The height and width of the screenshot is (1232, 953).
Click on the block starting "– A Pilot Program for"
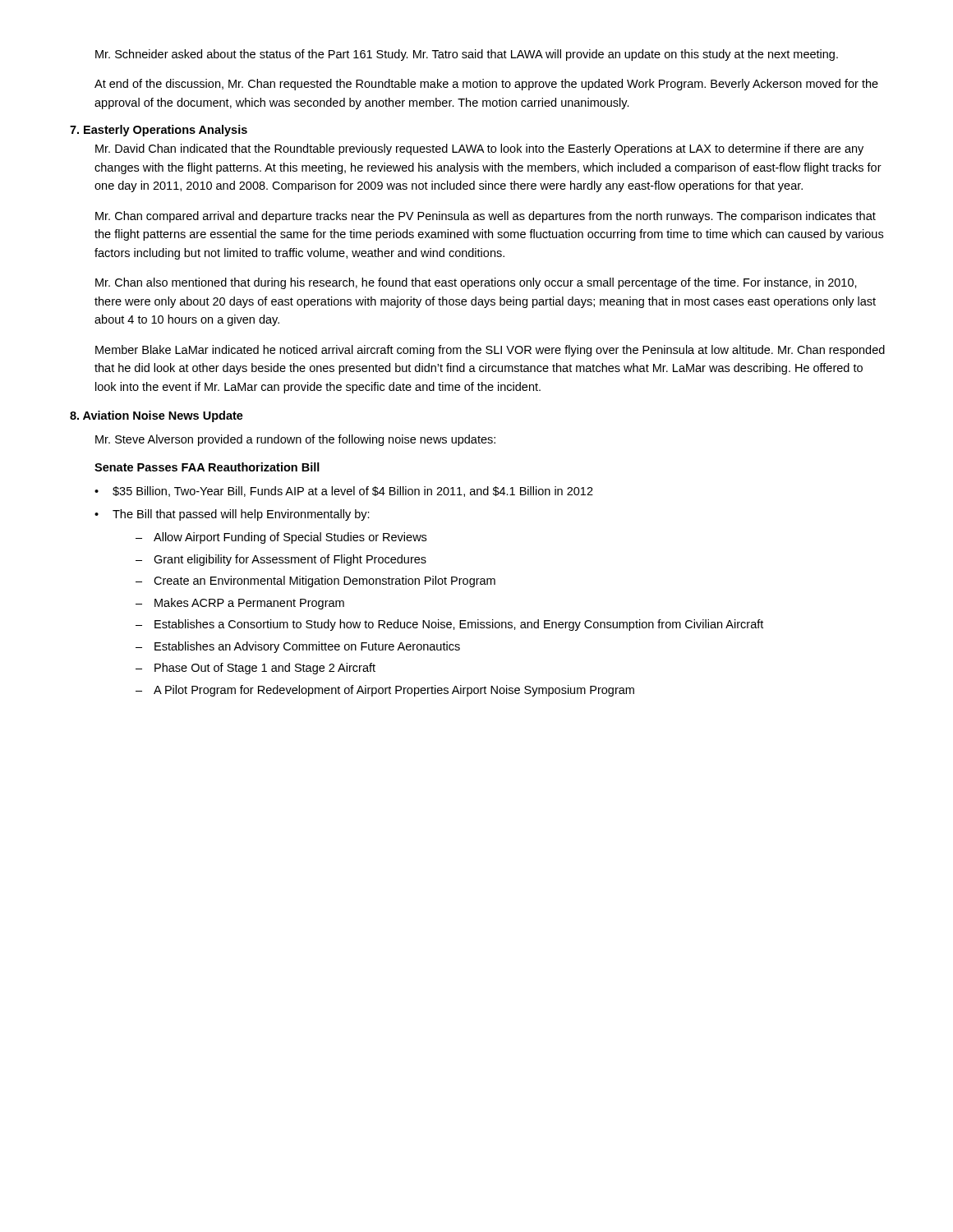[x=511, y=690]
